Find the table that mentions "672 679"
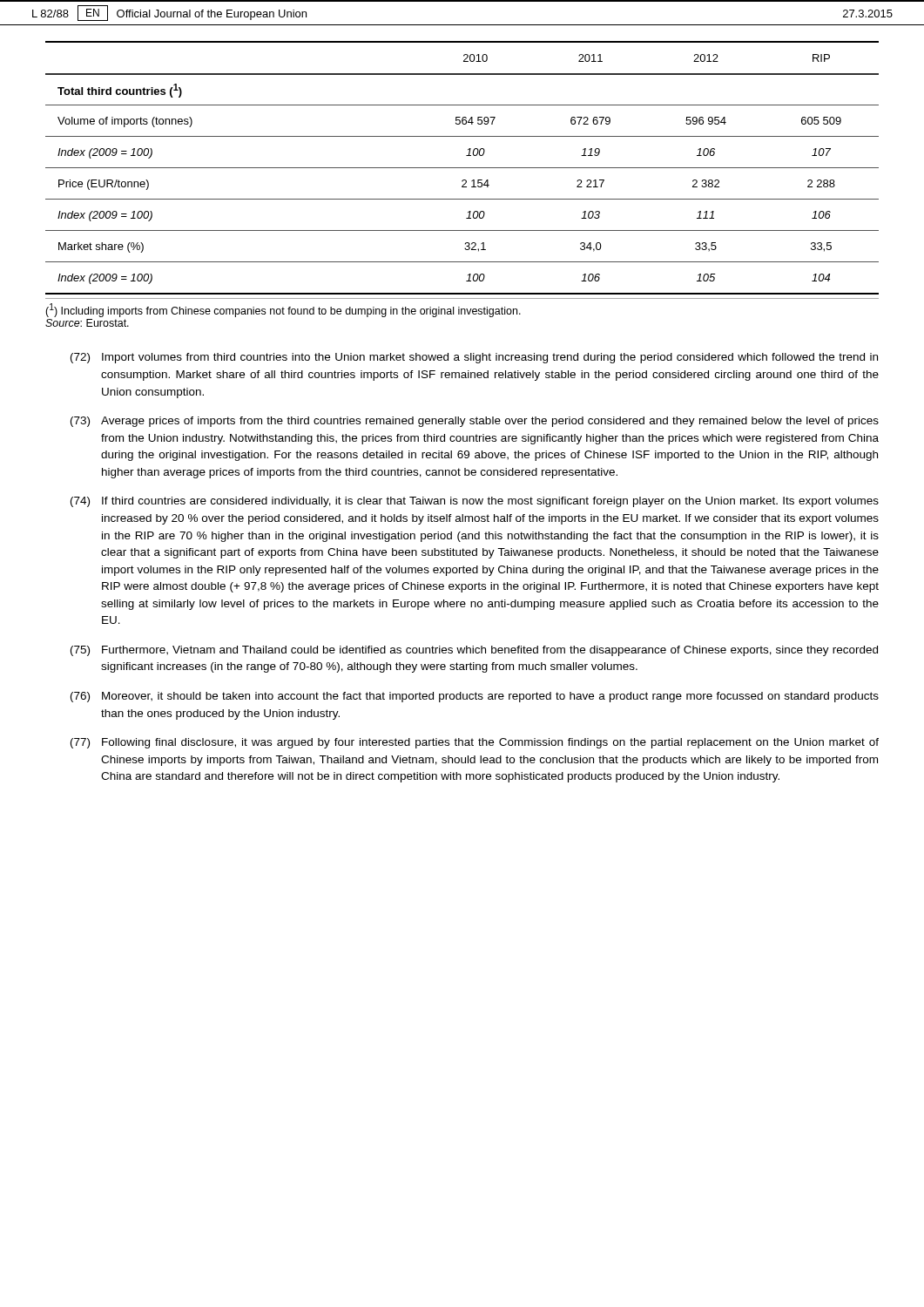Screen dimensions: 1307x924 tap(462, 168)
